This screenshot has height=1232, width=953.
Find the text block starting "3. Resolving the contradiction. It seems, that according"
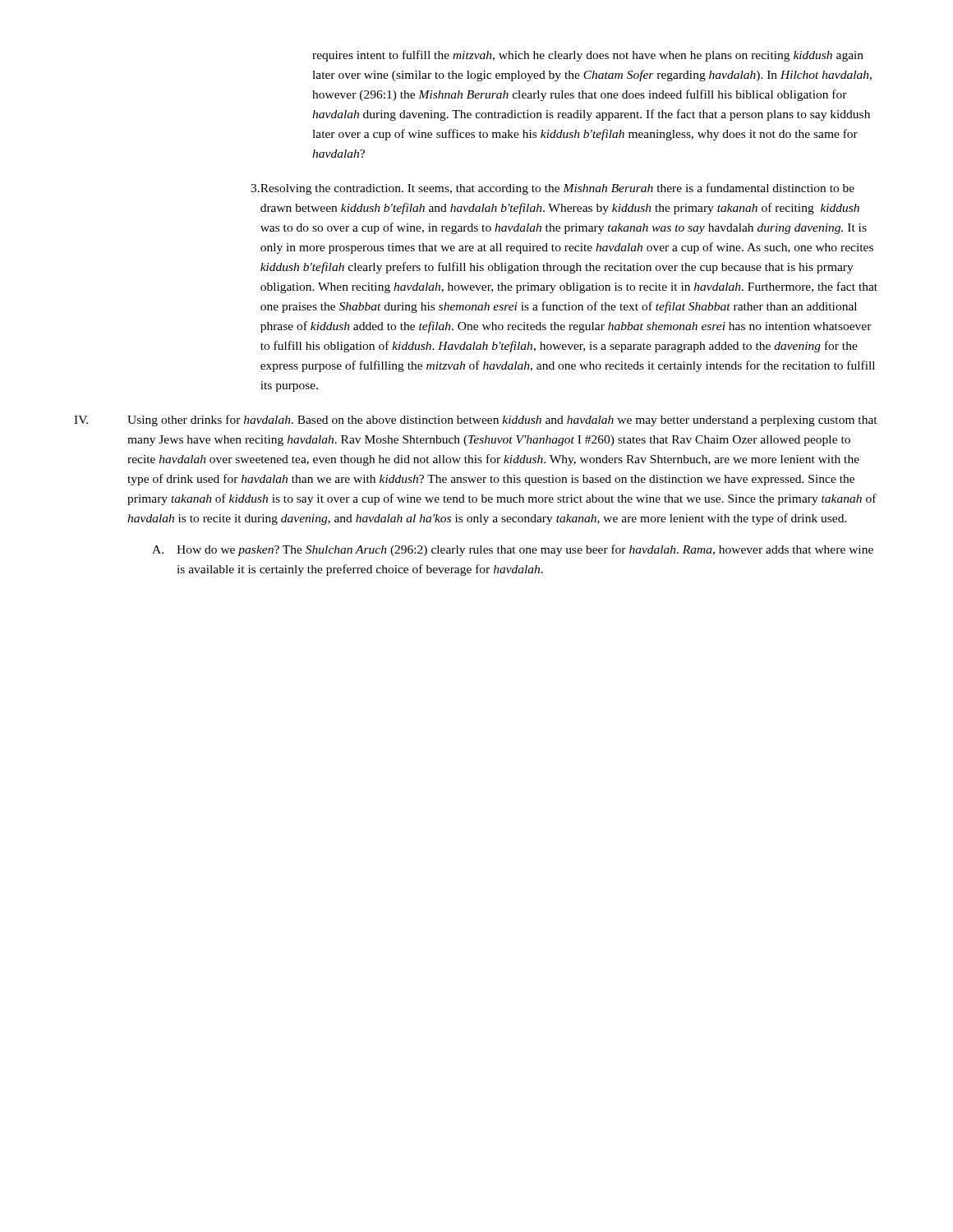(x=476, y=287)
